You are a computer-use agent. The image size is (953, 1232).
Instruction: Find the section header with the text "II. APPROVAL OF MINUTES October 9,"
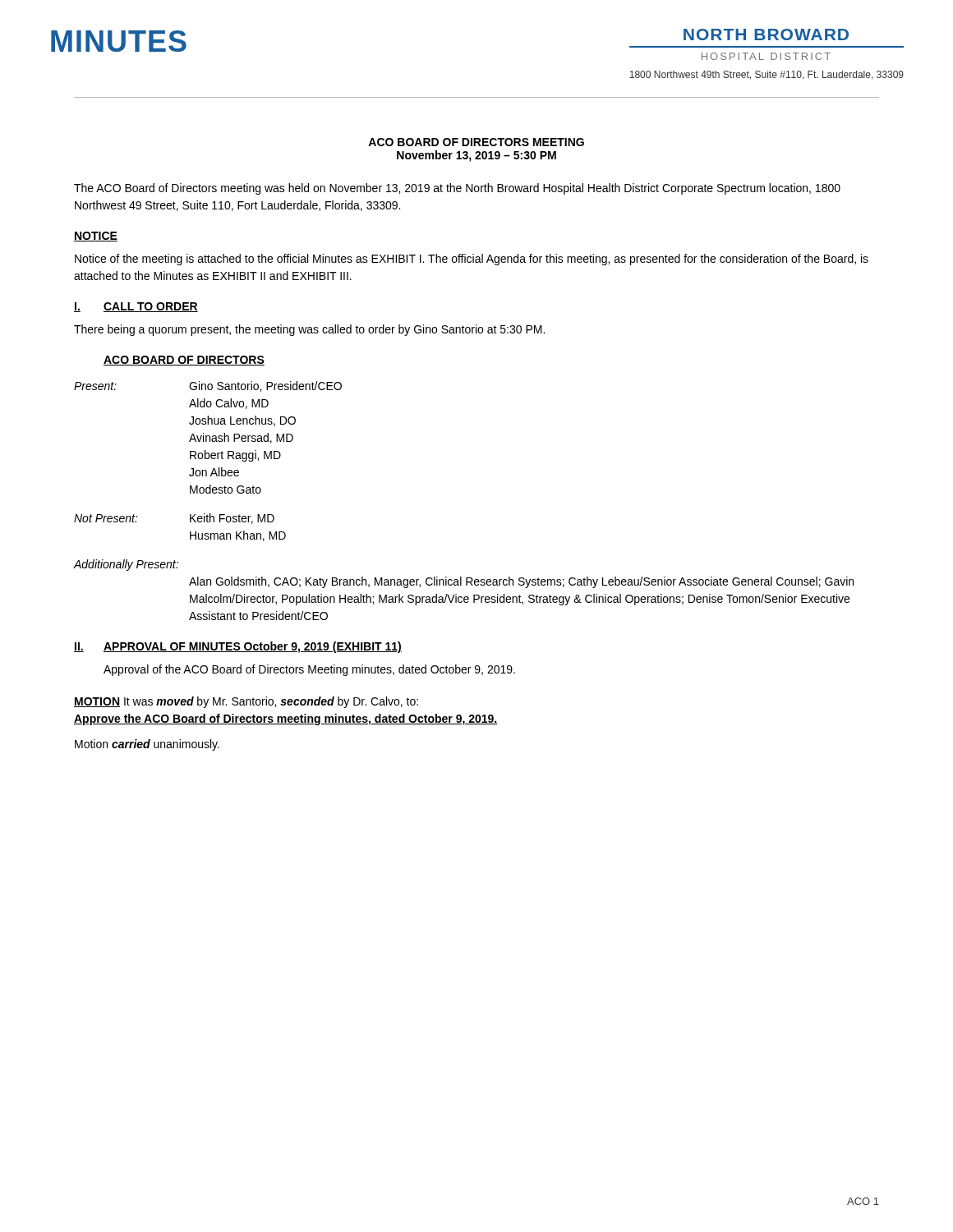(238, 646)
